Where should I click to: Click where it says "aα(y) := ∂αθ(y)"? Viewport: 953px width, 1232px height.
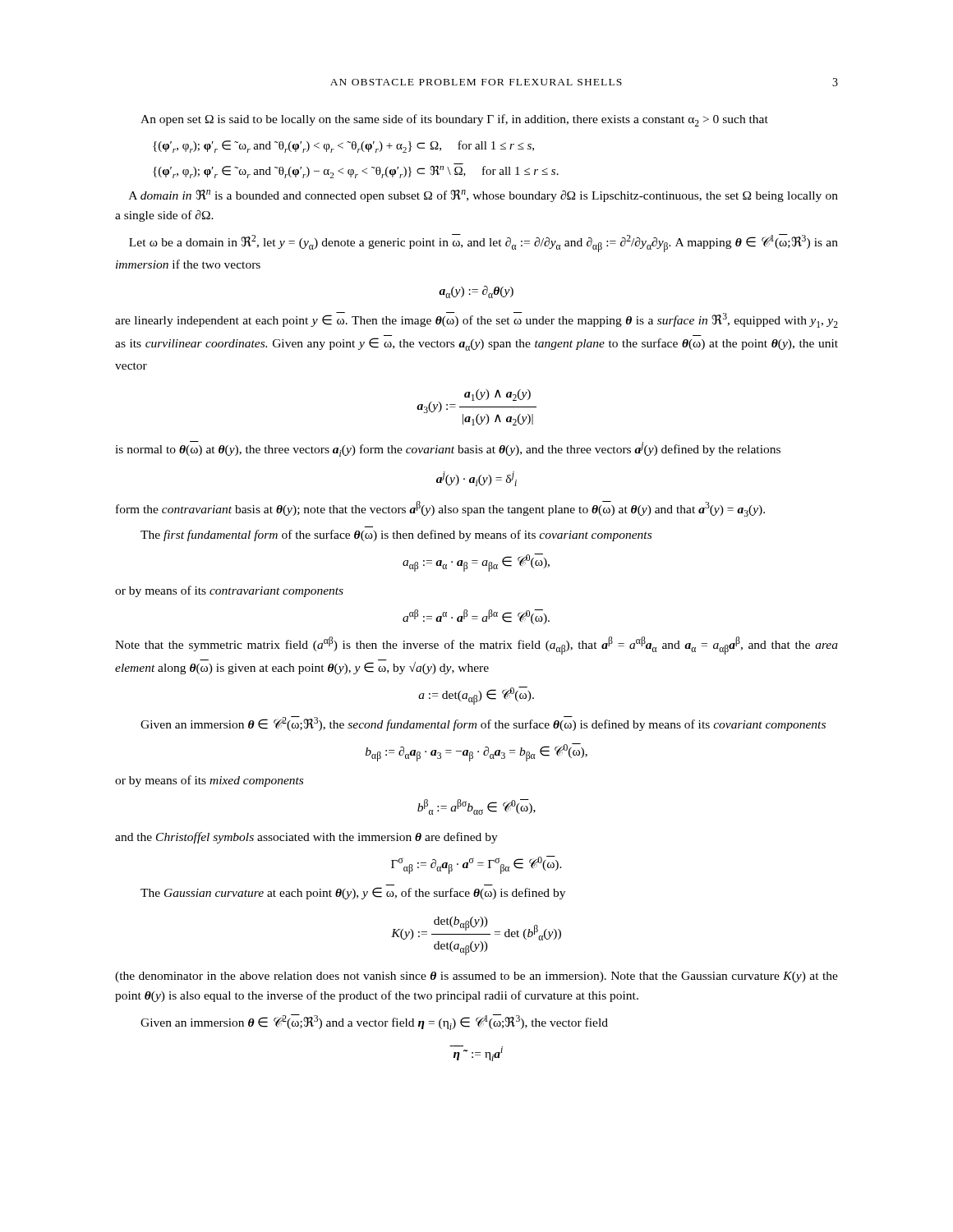(476, 292)
